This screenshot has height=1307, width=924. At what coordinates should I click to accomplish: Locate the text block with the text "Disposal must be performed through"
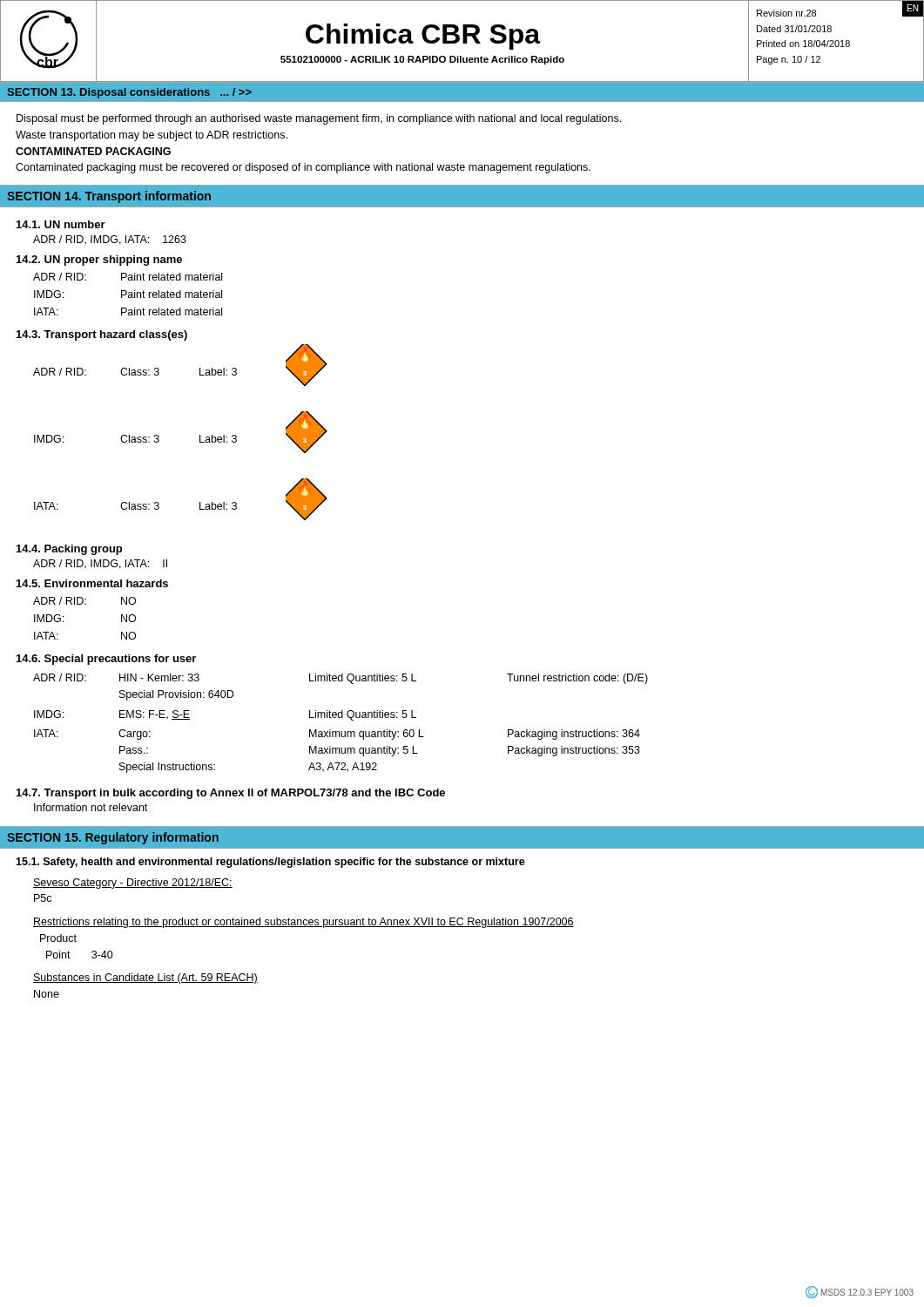319,119
